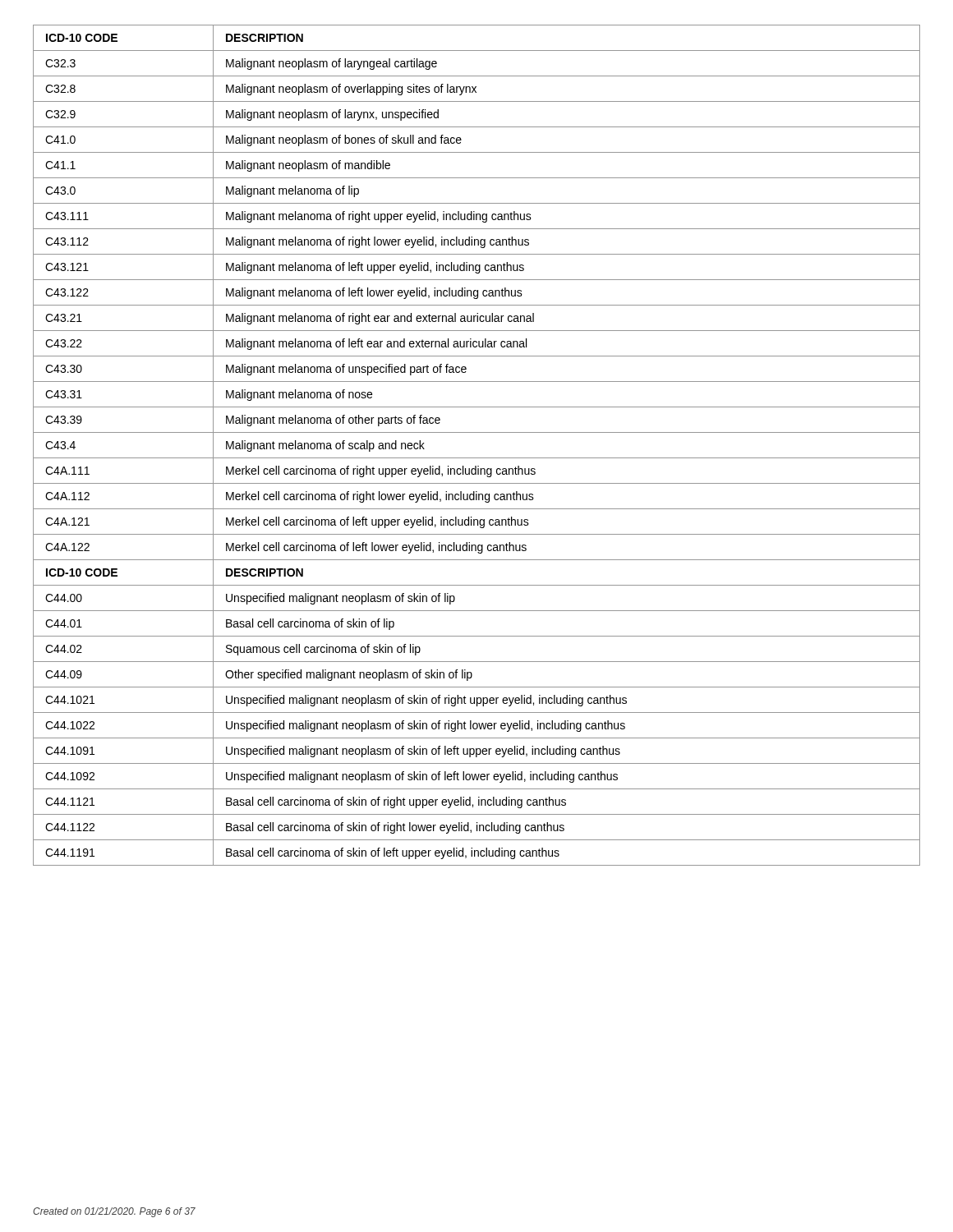Locate the table with the text "Malignant melanoma of"
953x1232 pixels.
pos(476,445)
